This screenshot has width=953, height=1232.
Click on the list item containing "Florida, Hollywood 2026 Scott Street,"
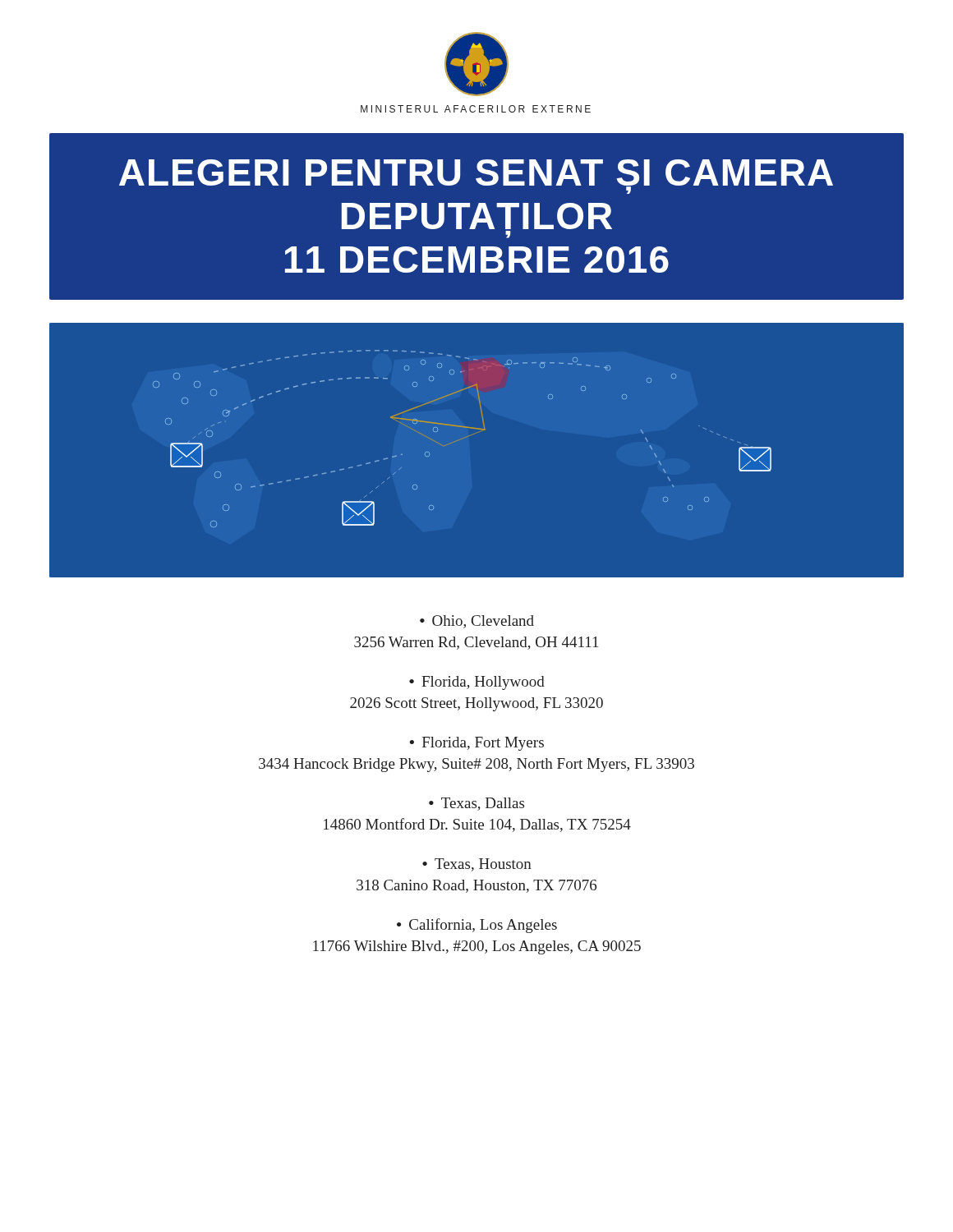tap(476, 691)
